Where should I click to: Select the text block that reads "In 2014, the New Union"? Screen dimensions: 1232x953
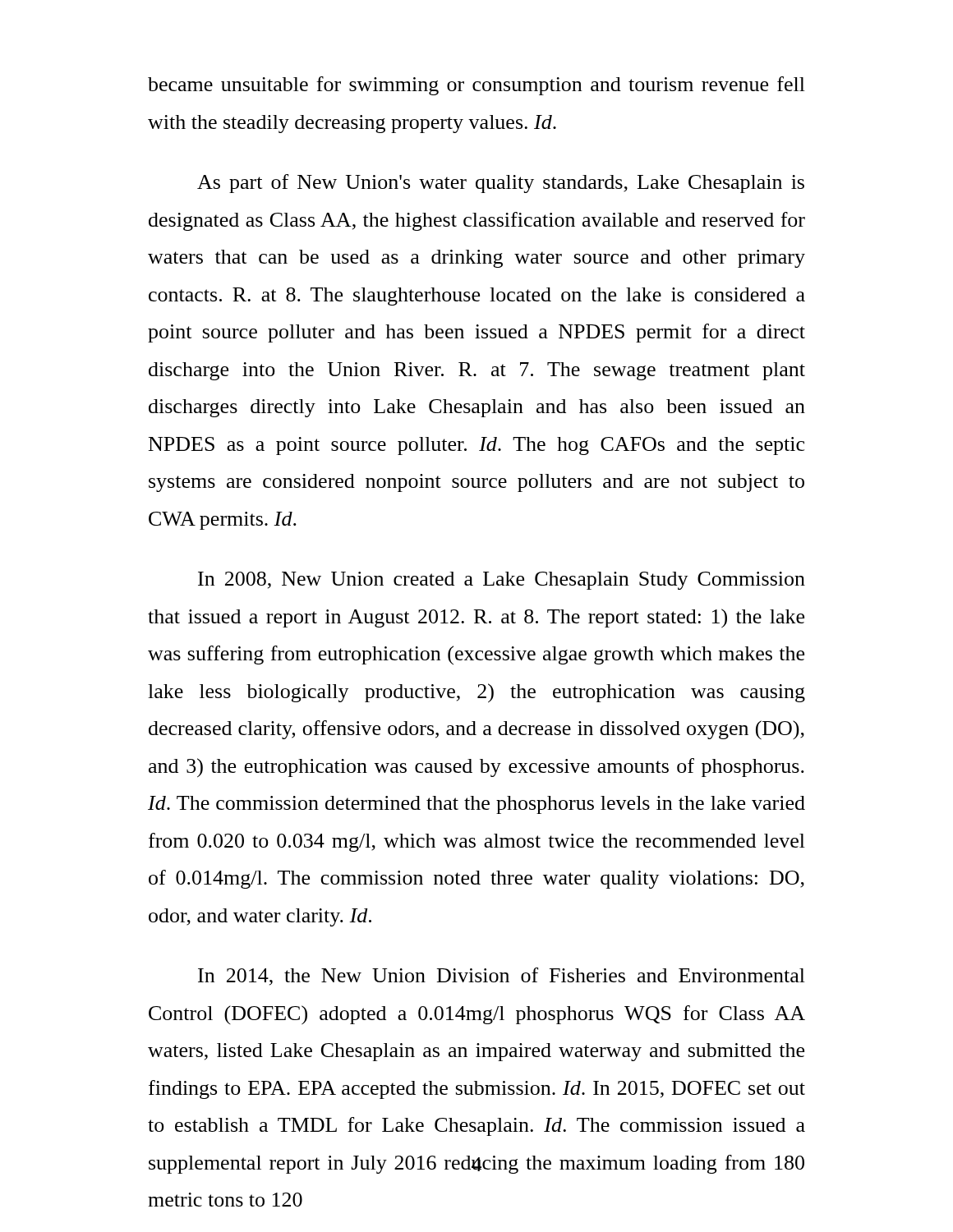tap(476, 1087)
